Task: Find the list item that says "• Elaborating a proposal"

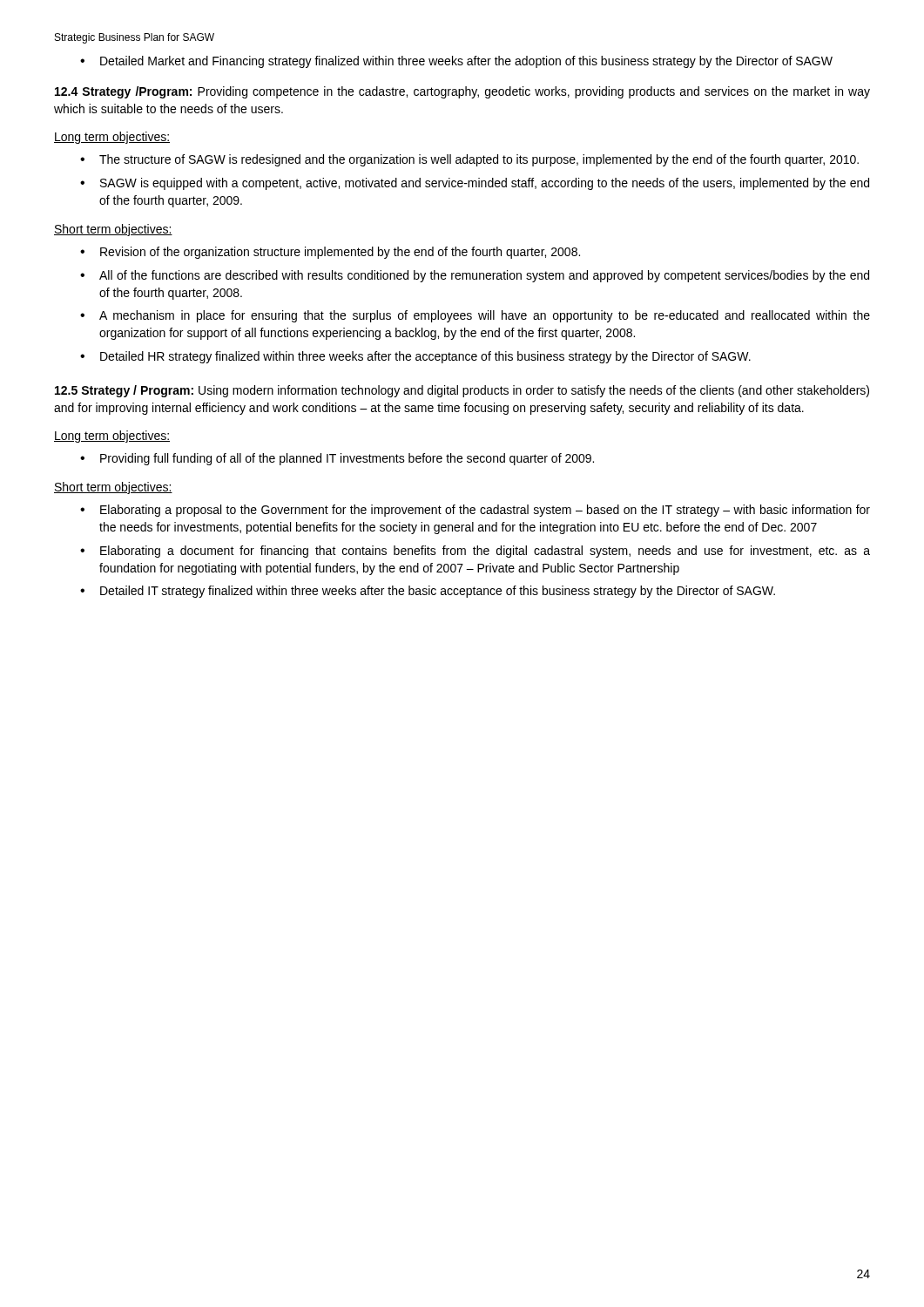Action: tap(475, 519)
